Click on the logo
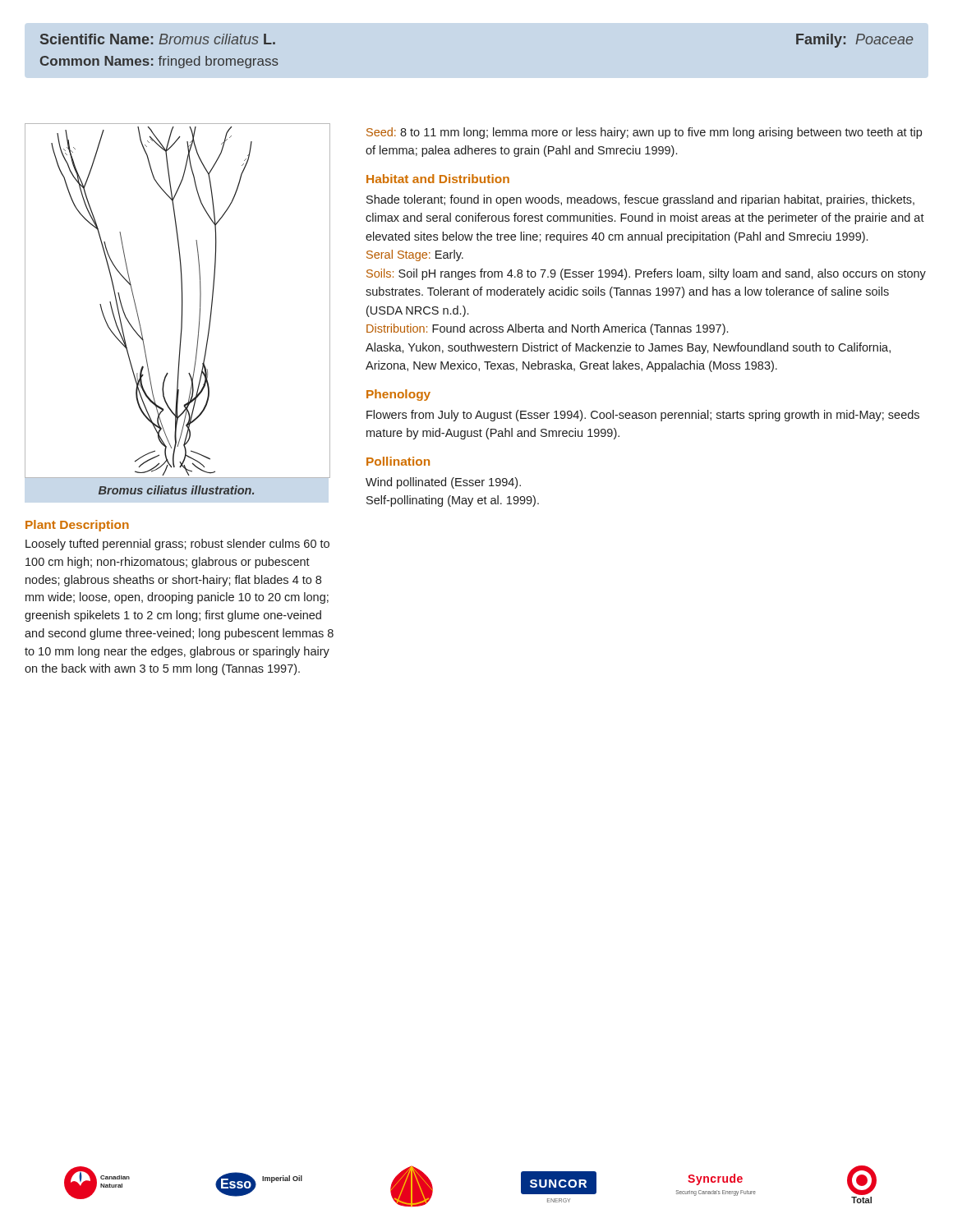This screenshot has height=1232, width=953. pyautogui.click(x=476, y=1187)
